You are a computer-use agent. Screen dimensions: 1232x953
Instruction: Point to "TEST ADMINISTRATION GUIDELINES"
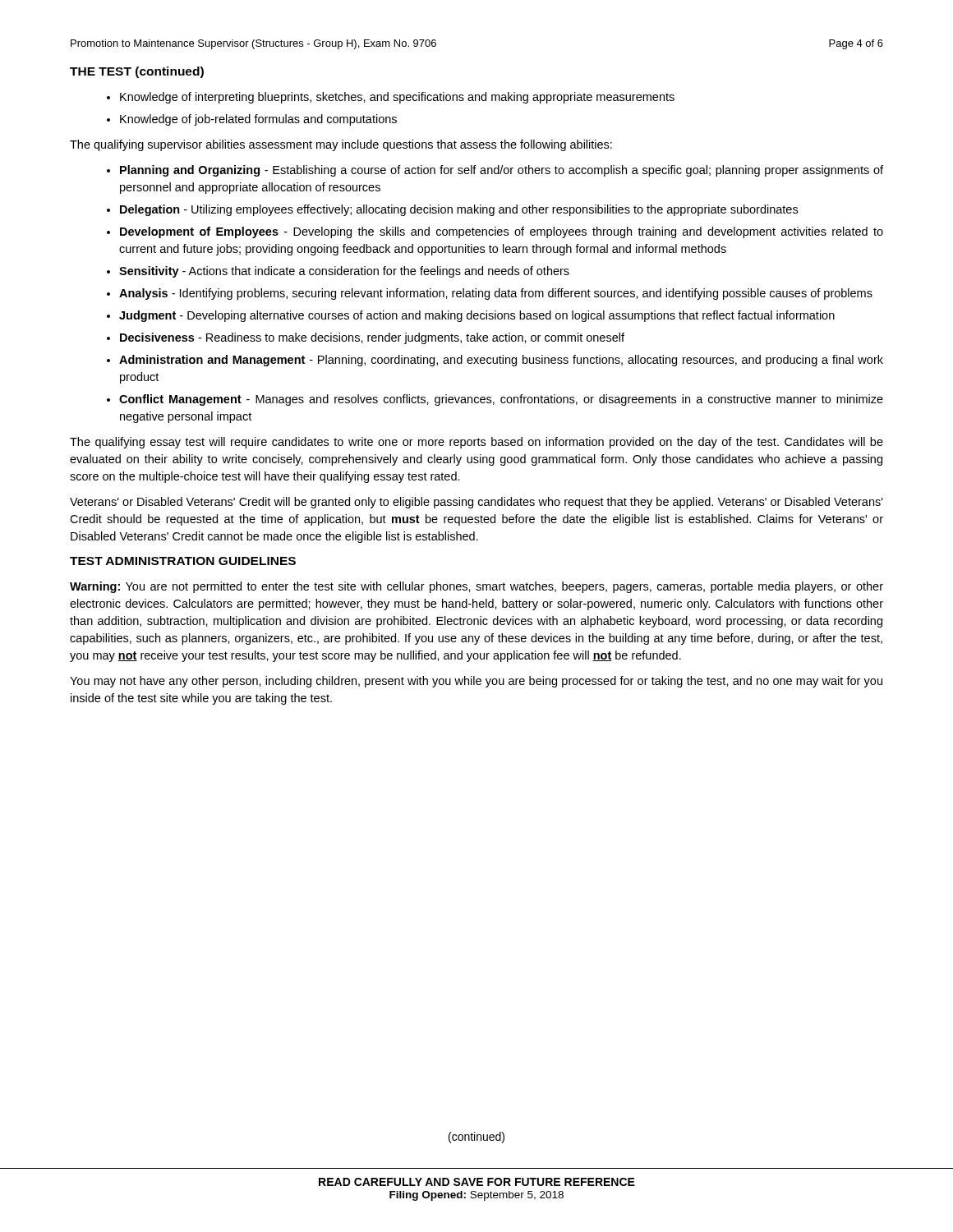[183, 561]
